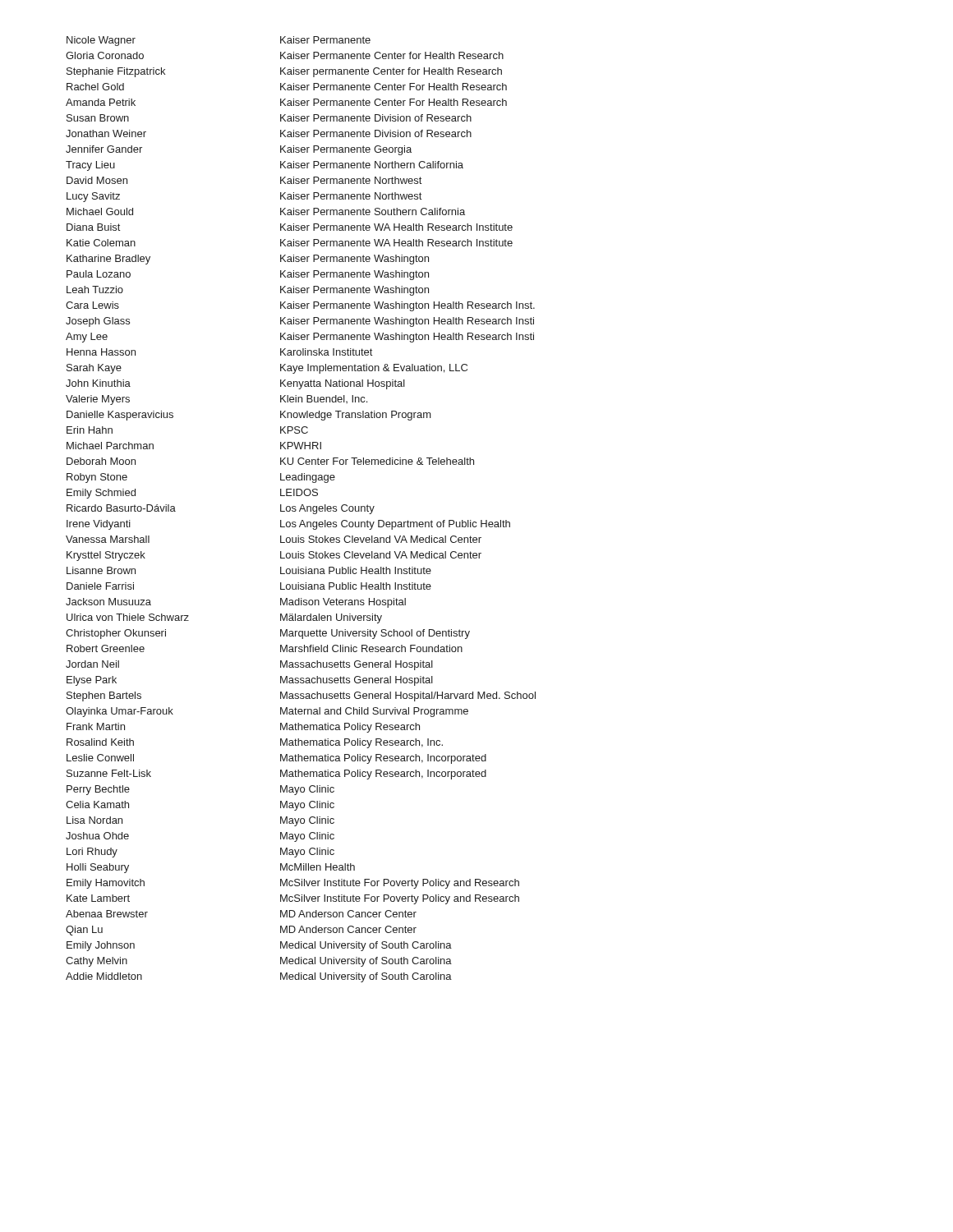Locate the text "Erin Hahn"

pyautogui.click(x=89, y=430)
